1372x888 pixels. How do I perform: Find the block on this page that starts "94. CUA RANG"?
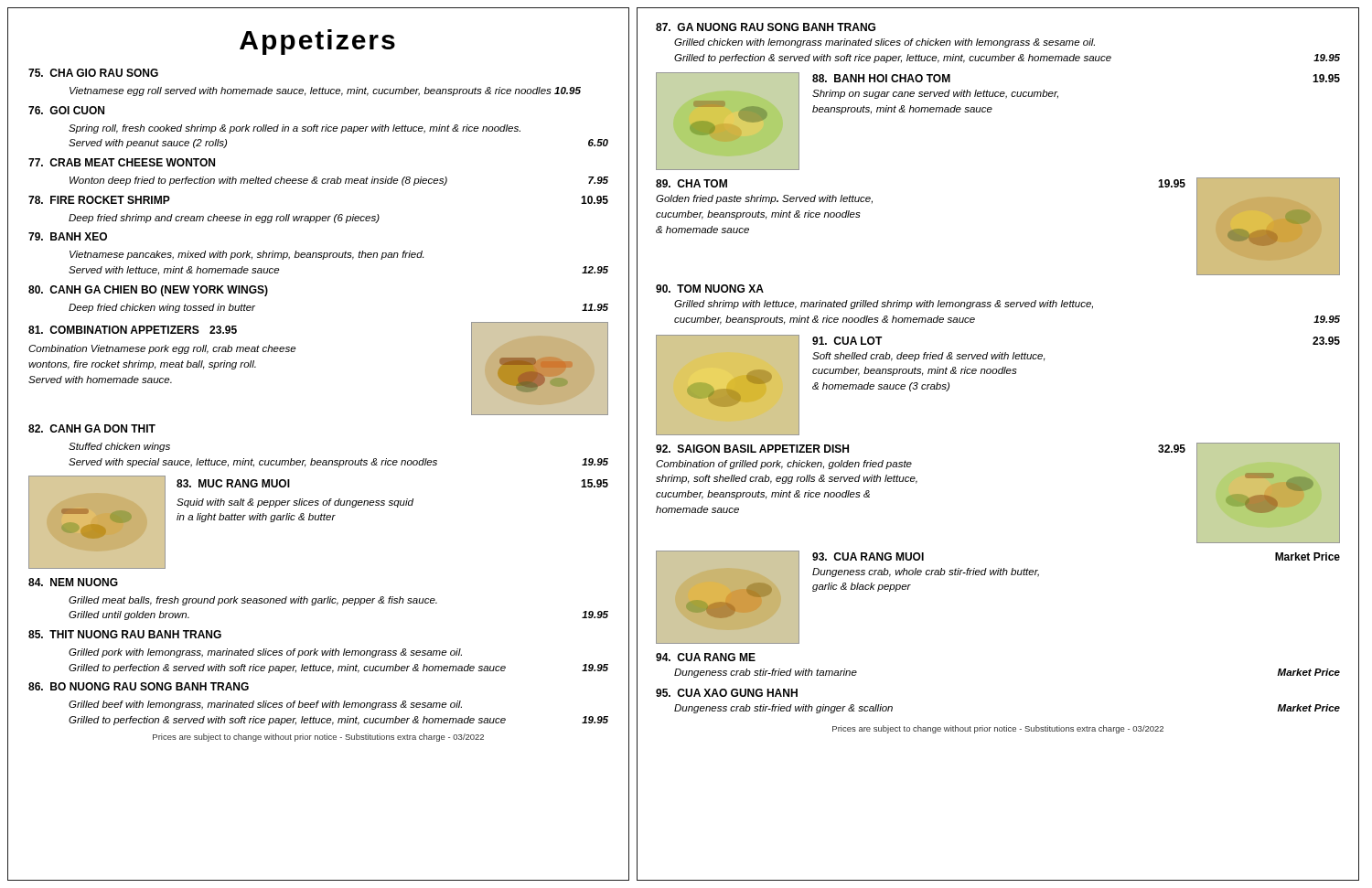point(706,657)
